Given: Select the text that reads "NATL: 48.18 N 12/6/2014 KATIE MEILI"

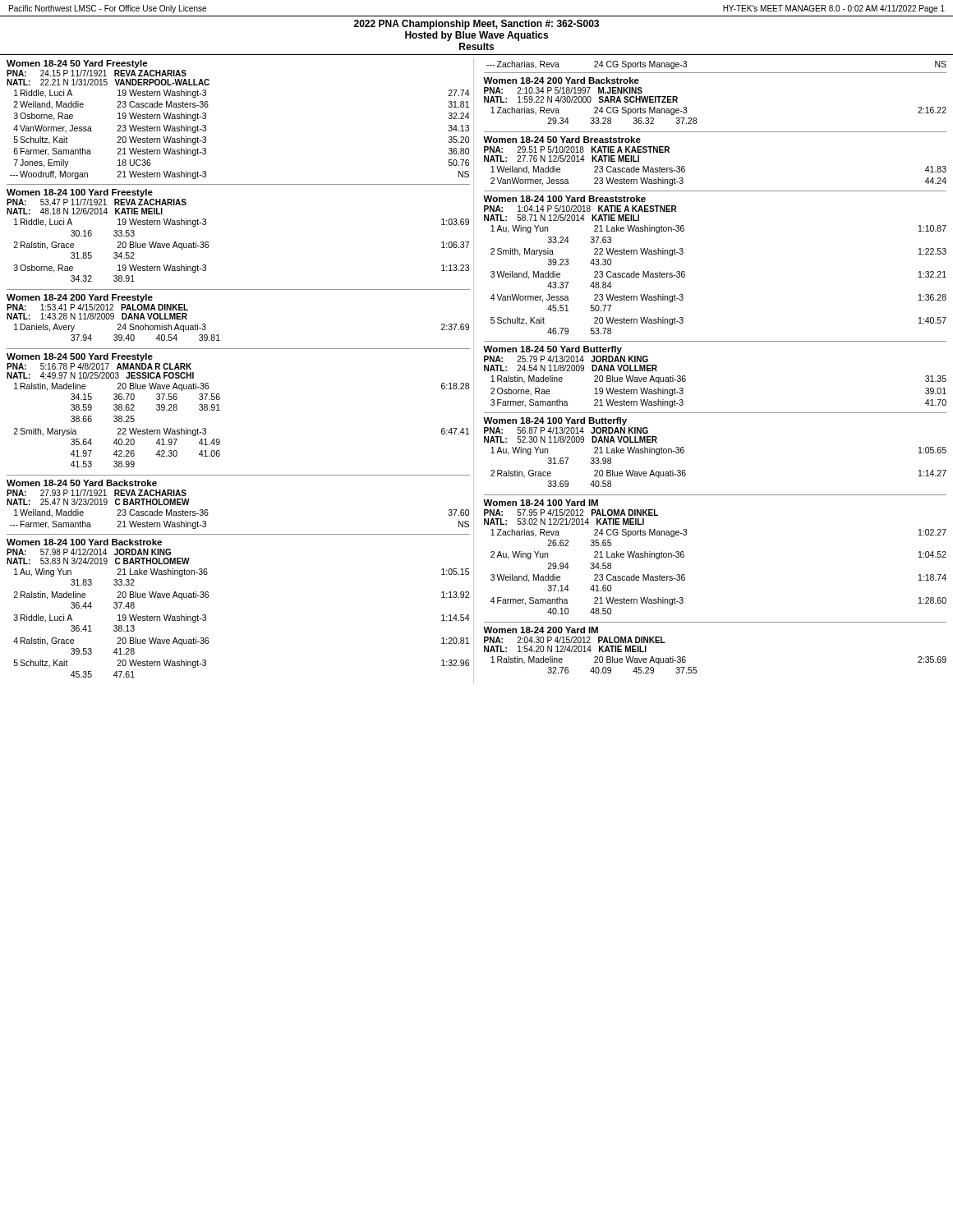Looking at the screenshot, I should [85, 212].
